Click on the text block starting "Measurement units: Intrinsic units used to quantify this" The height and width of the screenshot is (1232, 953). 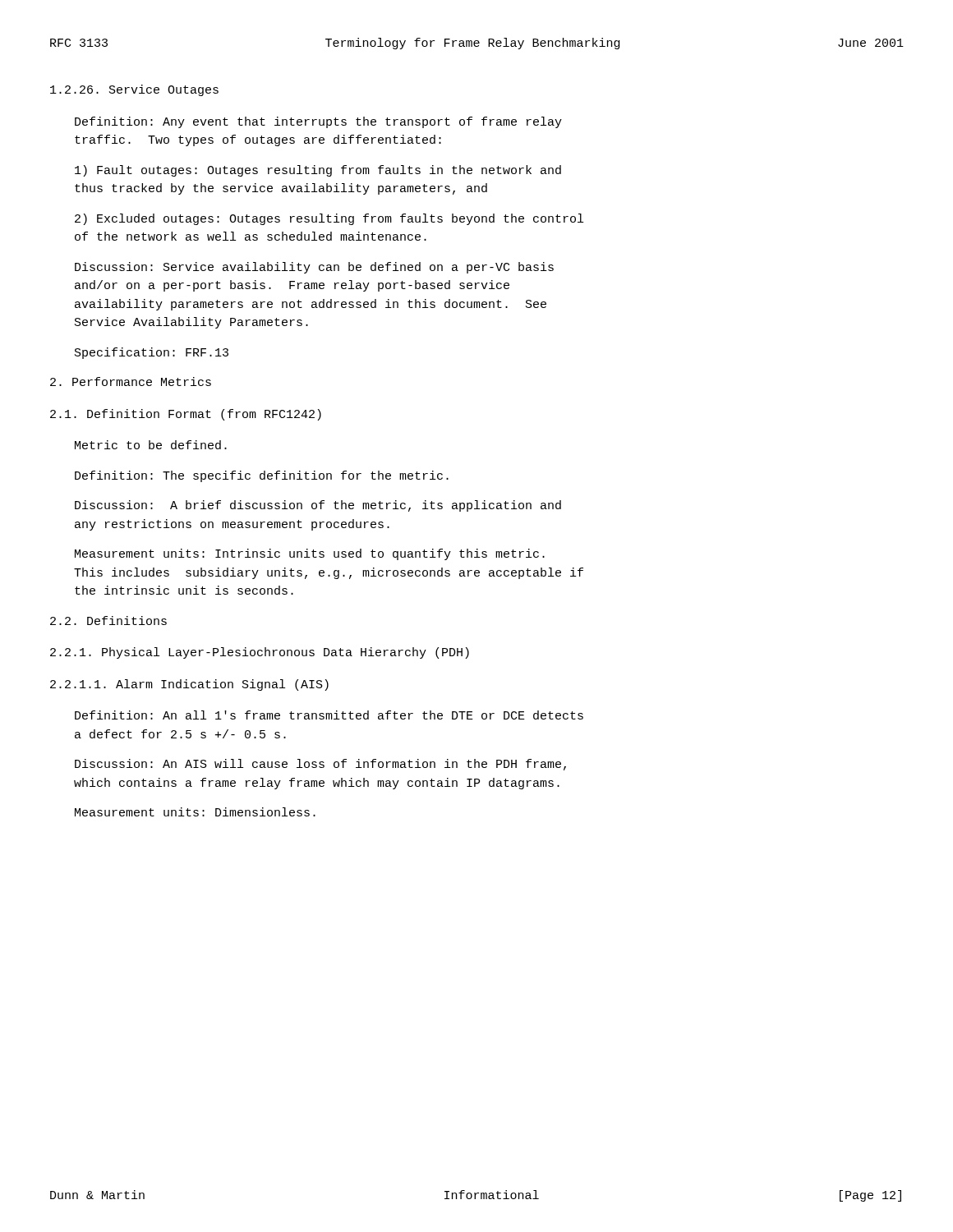coord(329,573)
